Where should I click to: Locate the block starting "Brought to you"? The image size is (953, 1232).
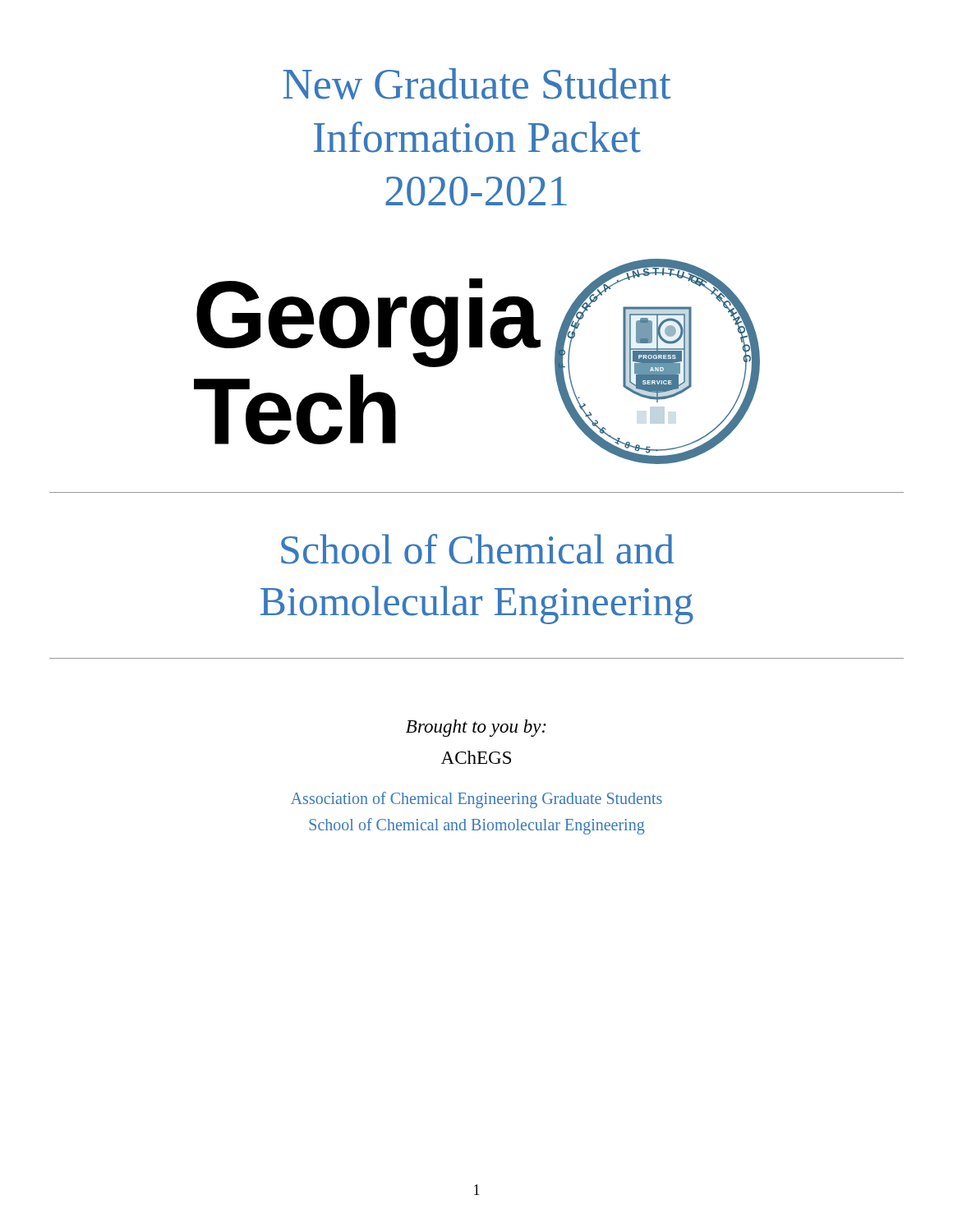(x=476, y=726)
